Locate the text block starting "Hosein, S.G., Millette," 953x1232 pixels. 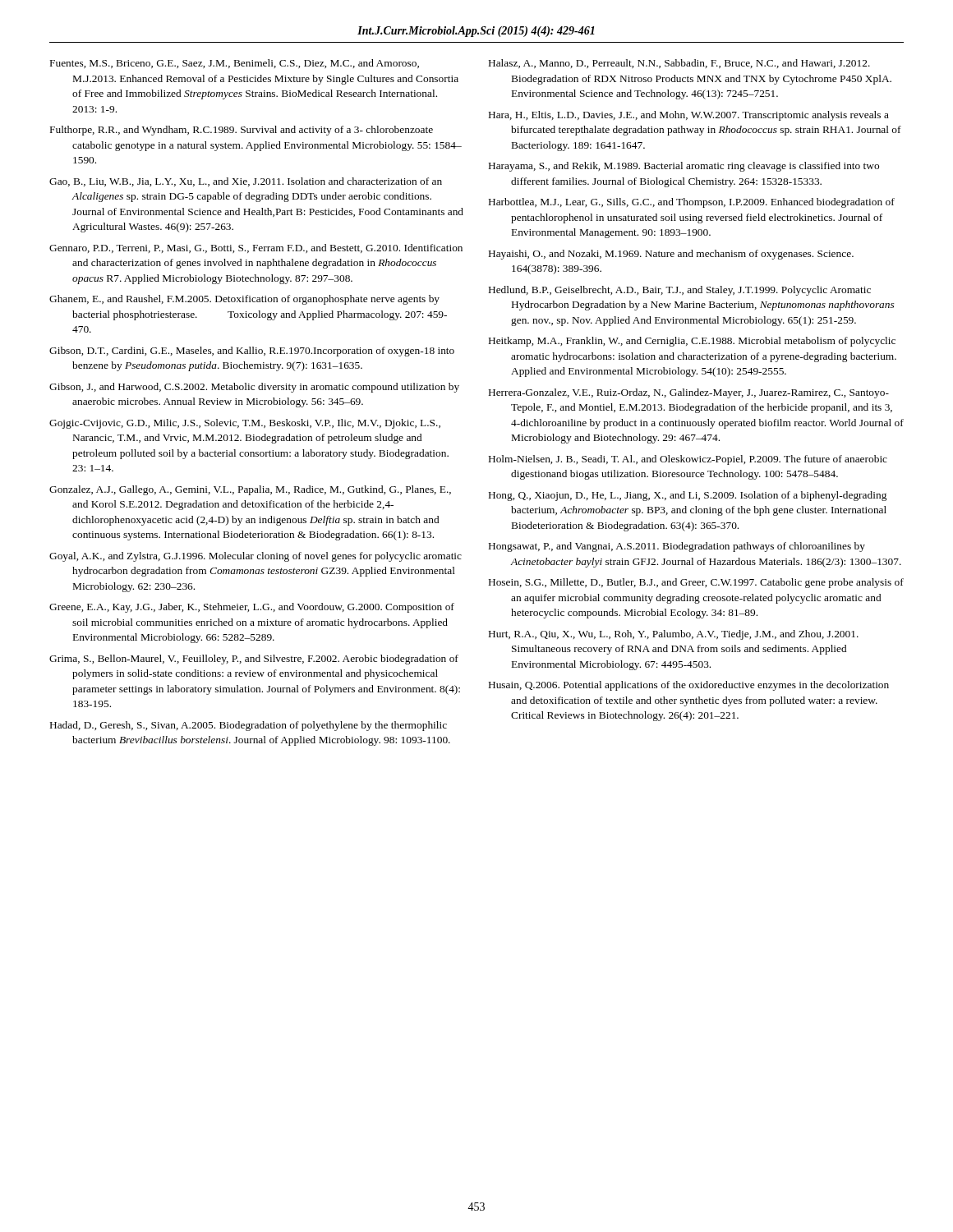pyautogui.click(x=696, y=597)
